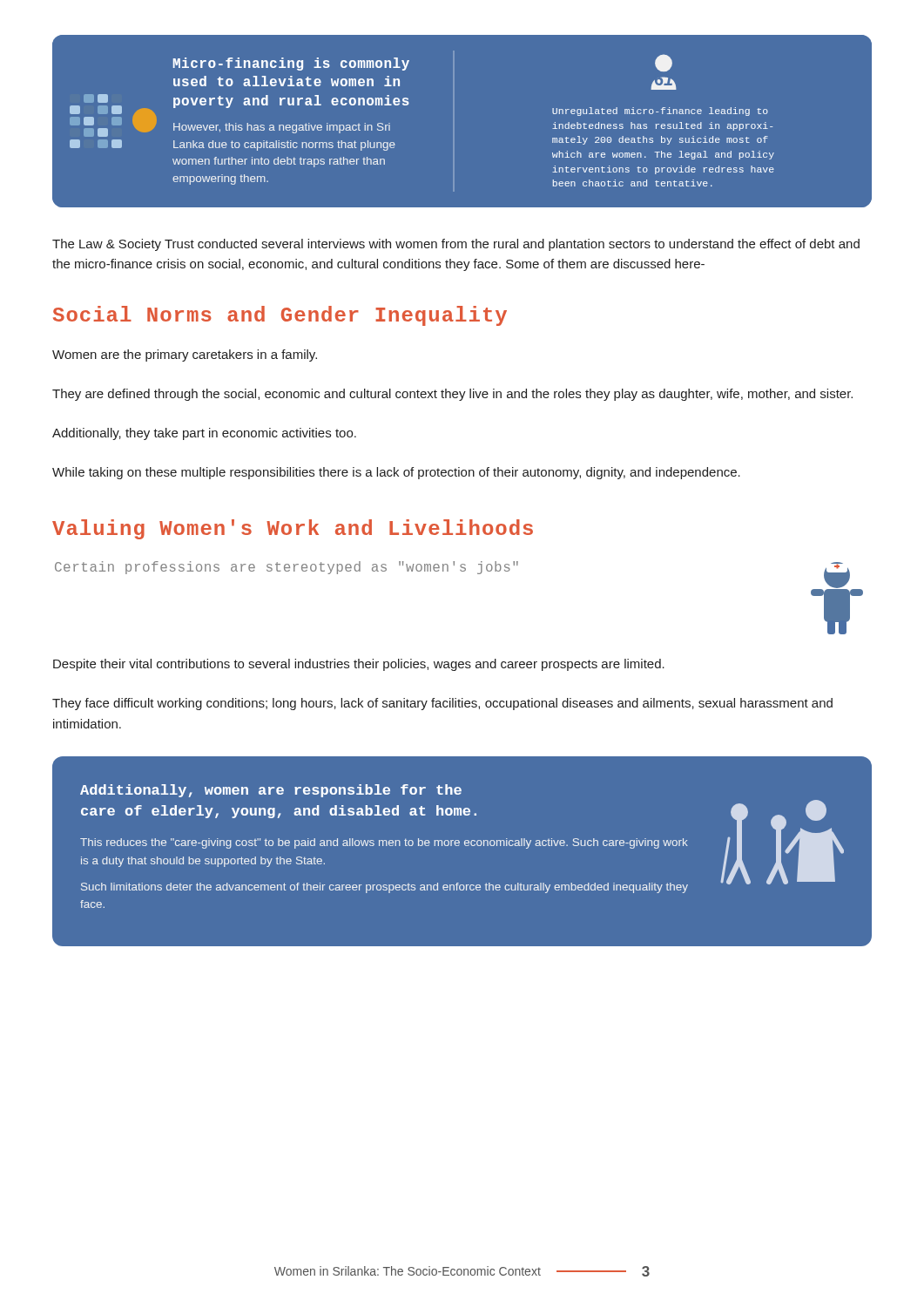
Task: Locate the block starting "Certain professions are stereotyped as "women's"
Action: tap(287, 568)
